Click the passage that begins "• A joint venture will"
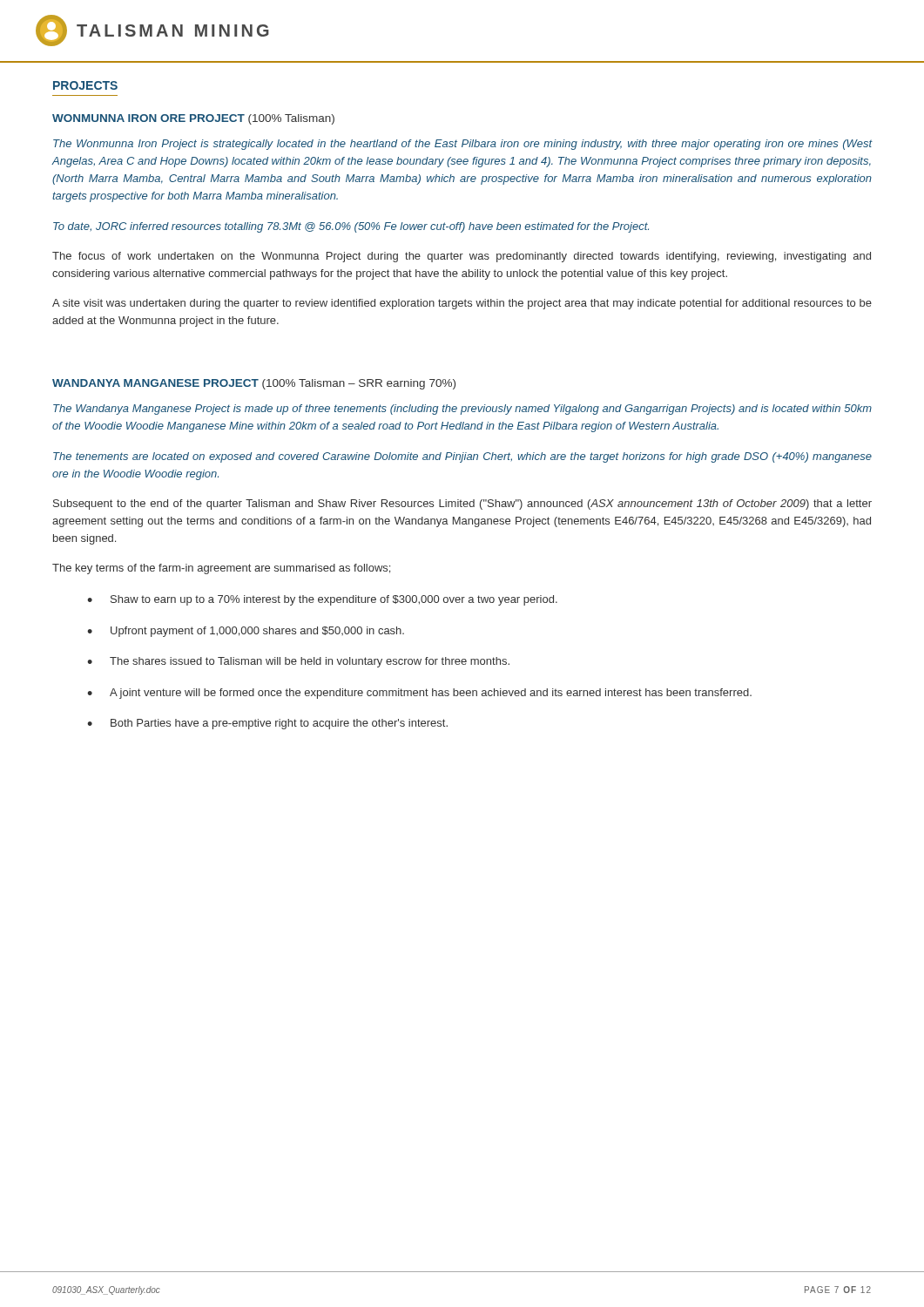This screenshot has width=924, height=1307. 479,694
